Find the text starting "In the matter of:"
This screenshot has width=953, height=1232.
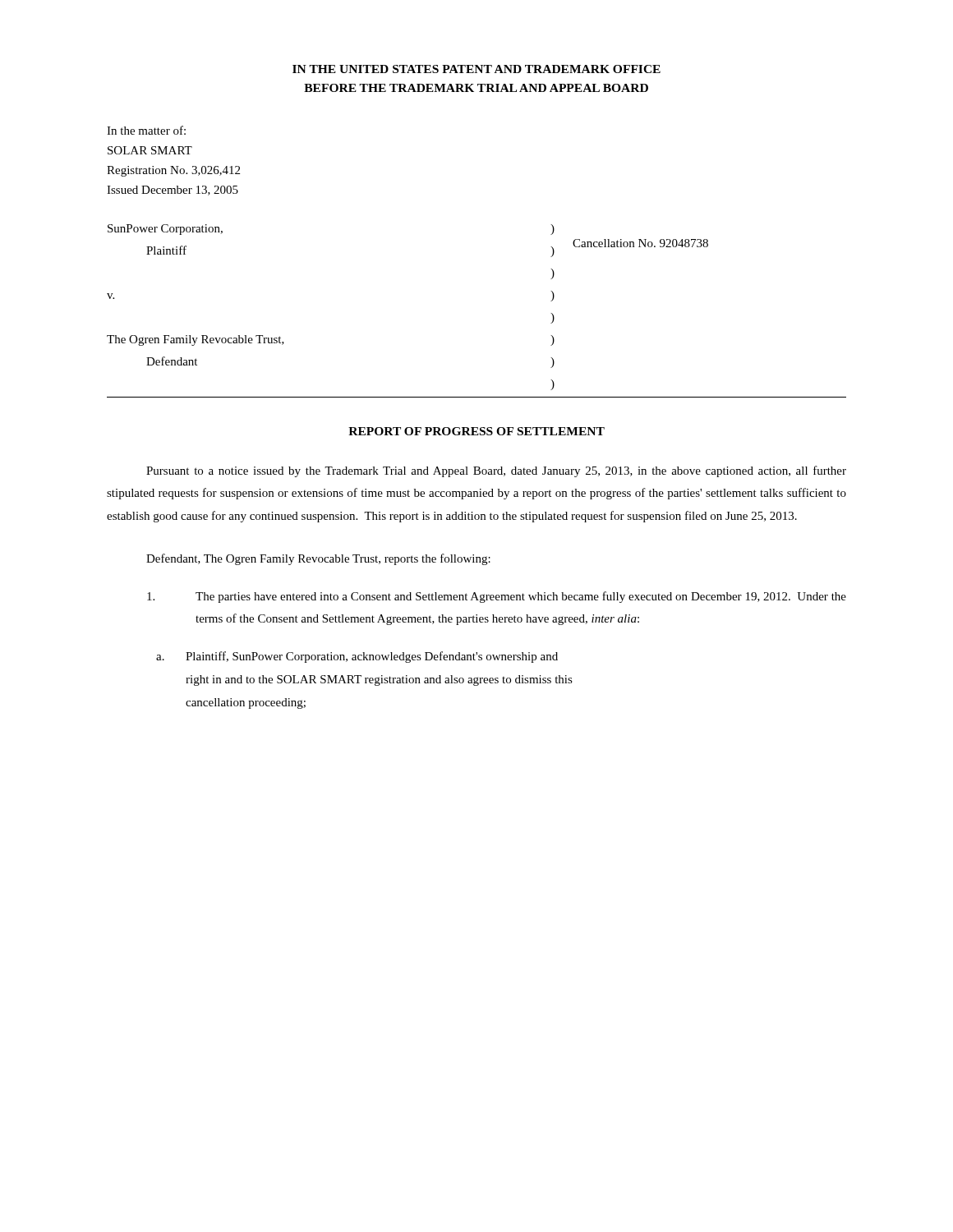(x=146, y=130)
